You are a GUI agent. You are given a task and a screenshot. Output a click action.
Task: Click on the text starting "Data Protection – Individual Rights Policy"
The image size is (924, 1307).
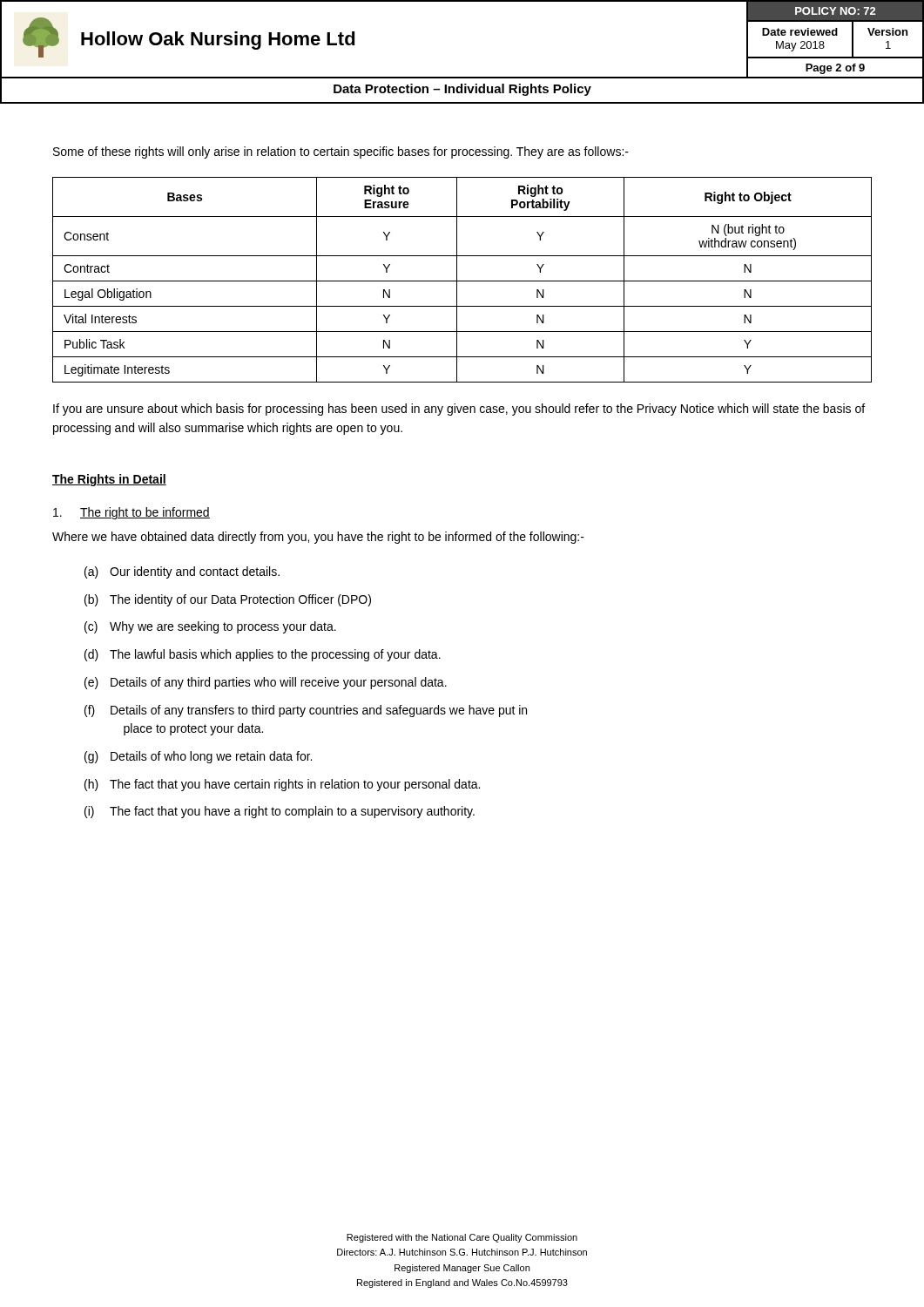pyautogui.click(x=462, y=88)
